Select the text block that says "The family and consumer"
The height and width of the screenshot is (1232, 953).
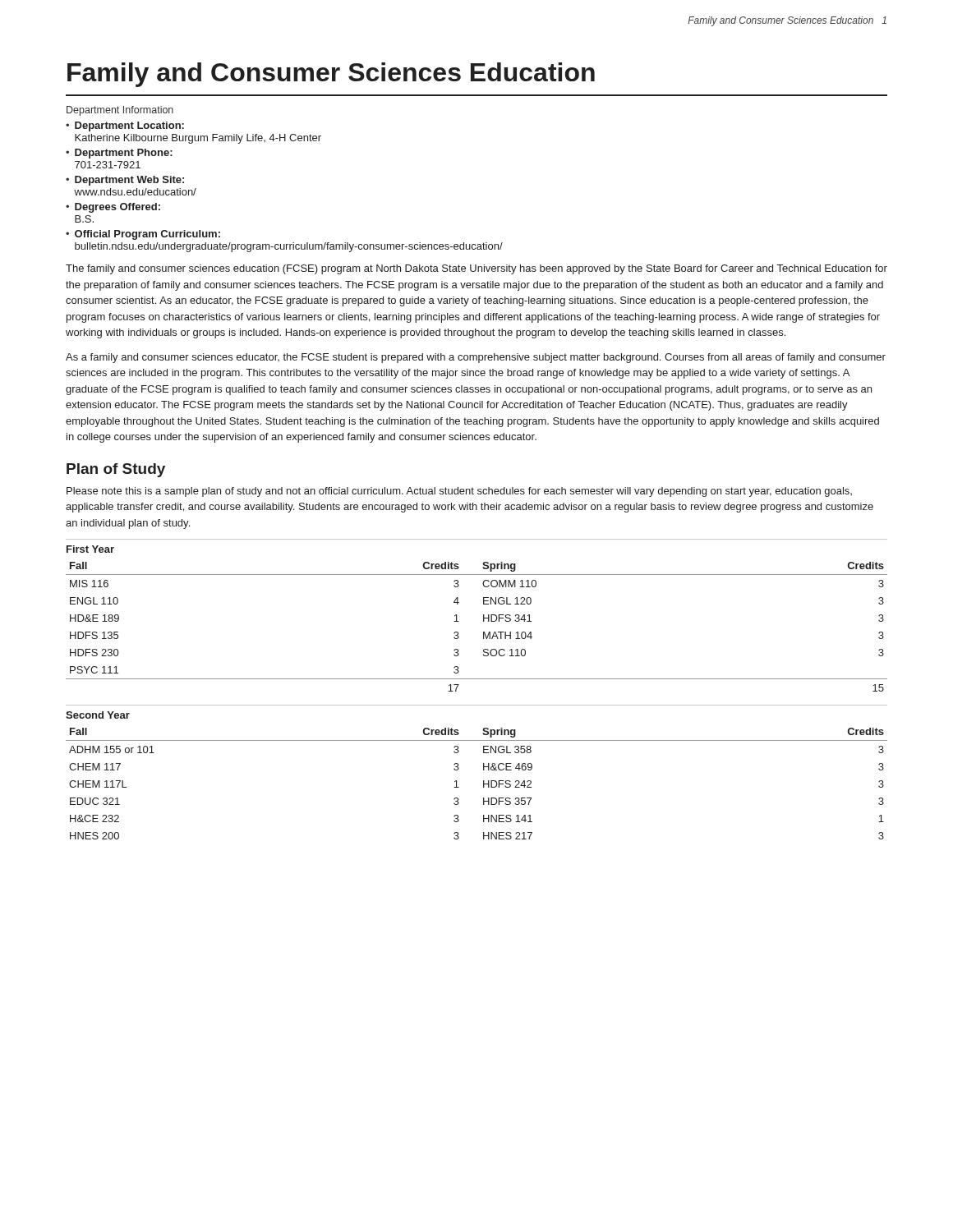(x=476, y=300)
